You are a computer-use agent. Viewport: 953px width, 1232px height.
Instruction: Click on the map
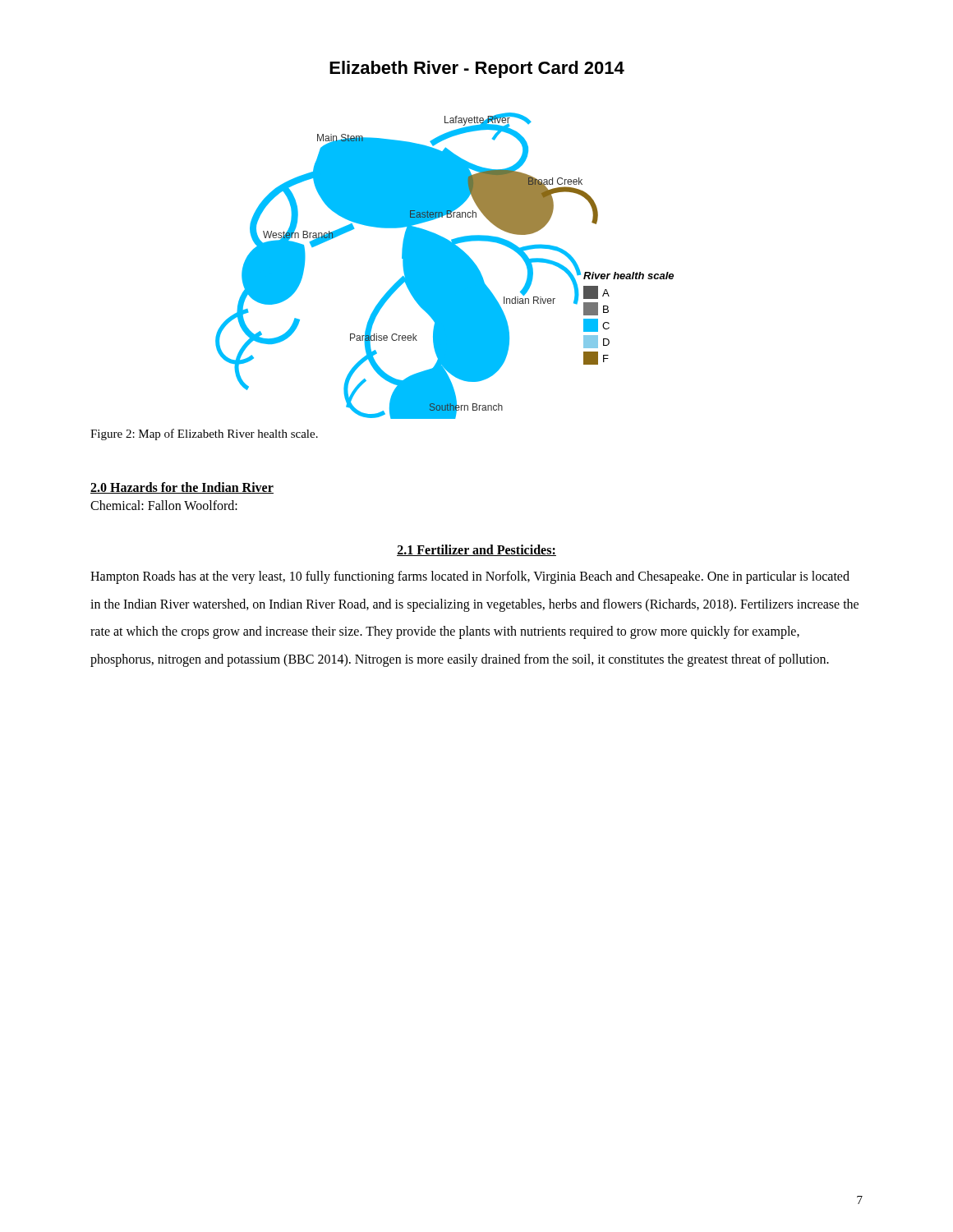point(476,259)
